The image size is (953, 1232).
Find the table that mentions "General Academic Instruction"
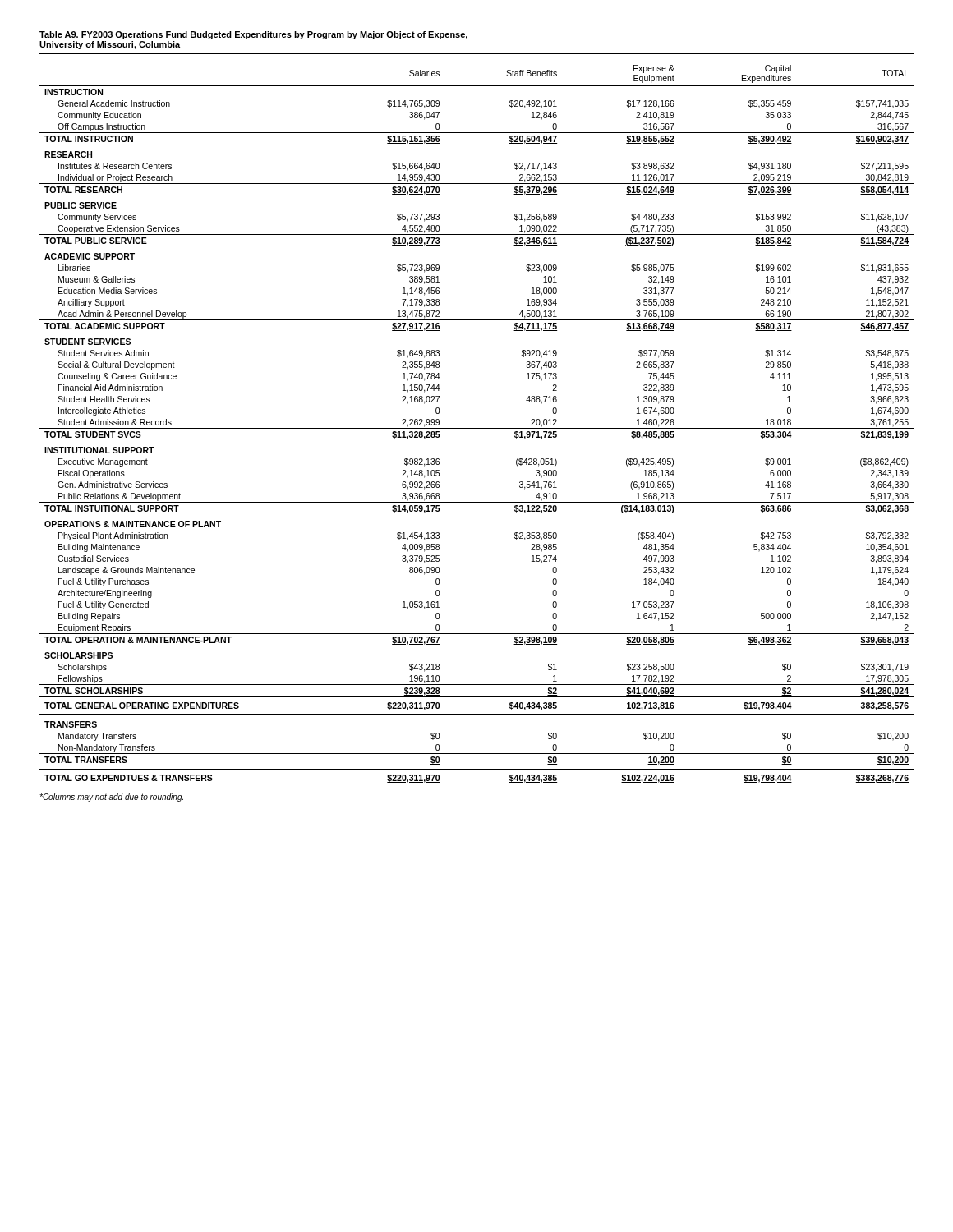476,424
